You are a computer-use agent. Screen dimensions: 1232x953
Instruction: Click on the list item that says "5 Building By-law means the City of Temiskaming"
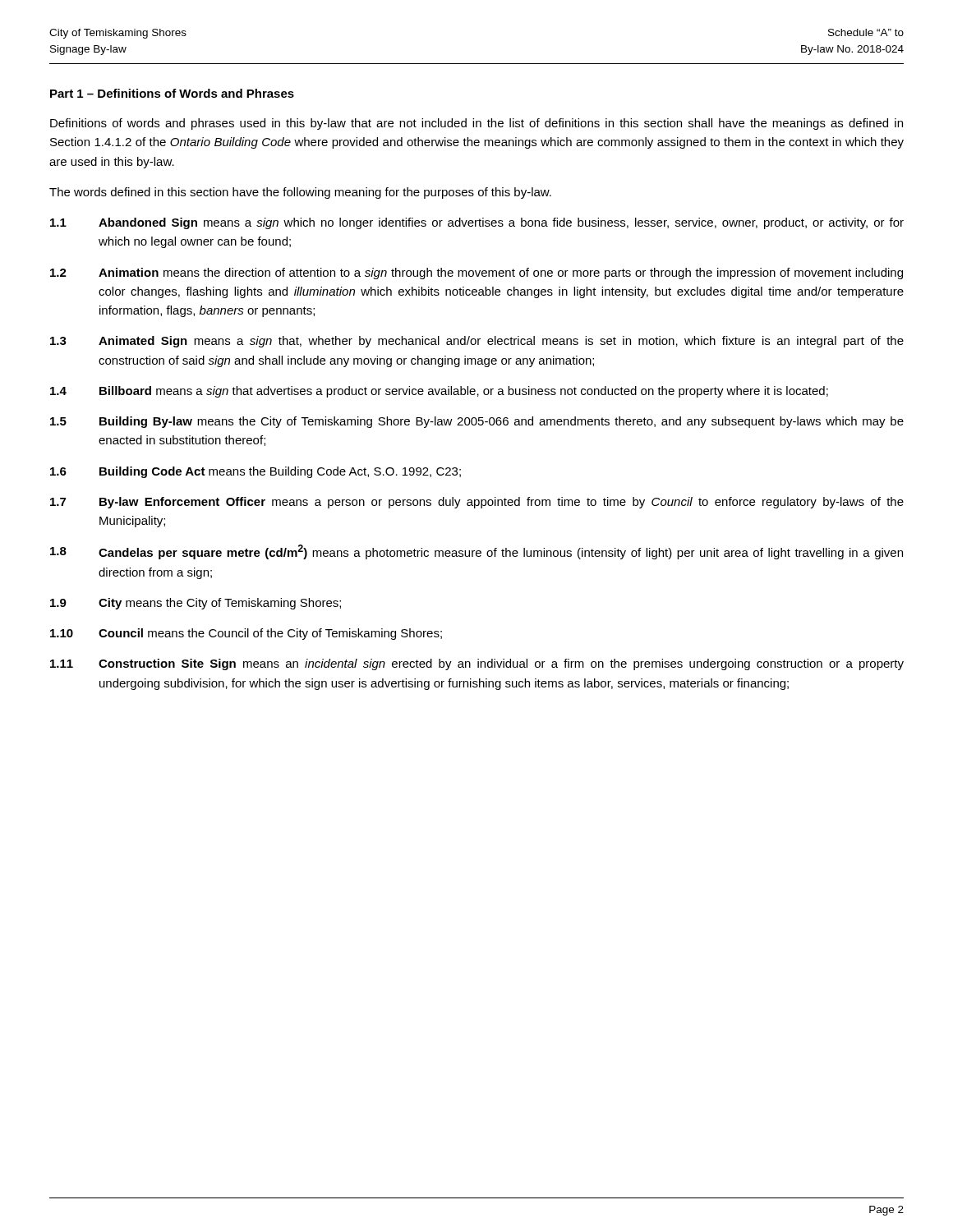476,431
